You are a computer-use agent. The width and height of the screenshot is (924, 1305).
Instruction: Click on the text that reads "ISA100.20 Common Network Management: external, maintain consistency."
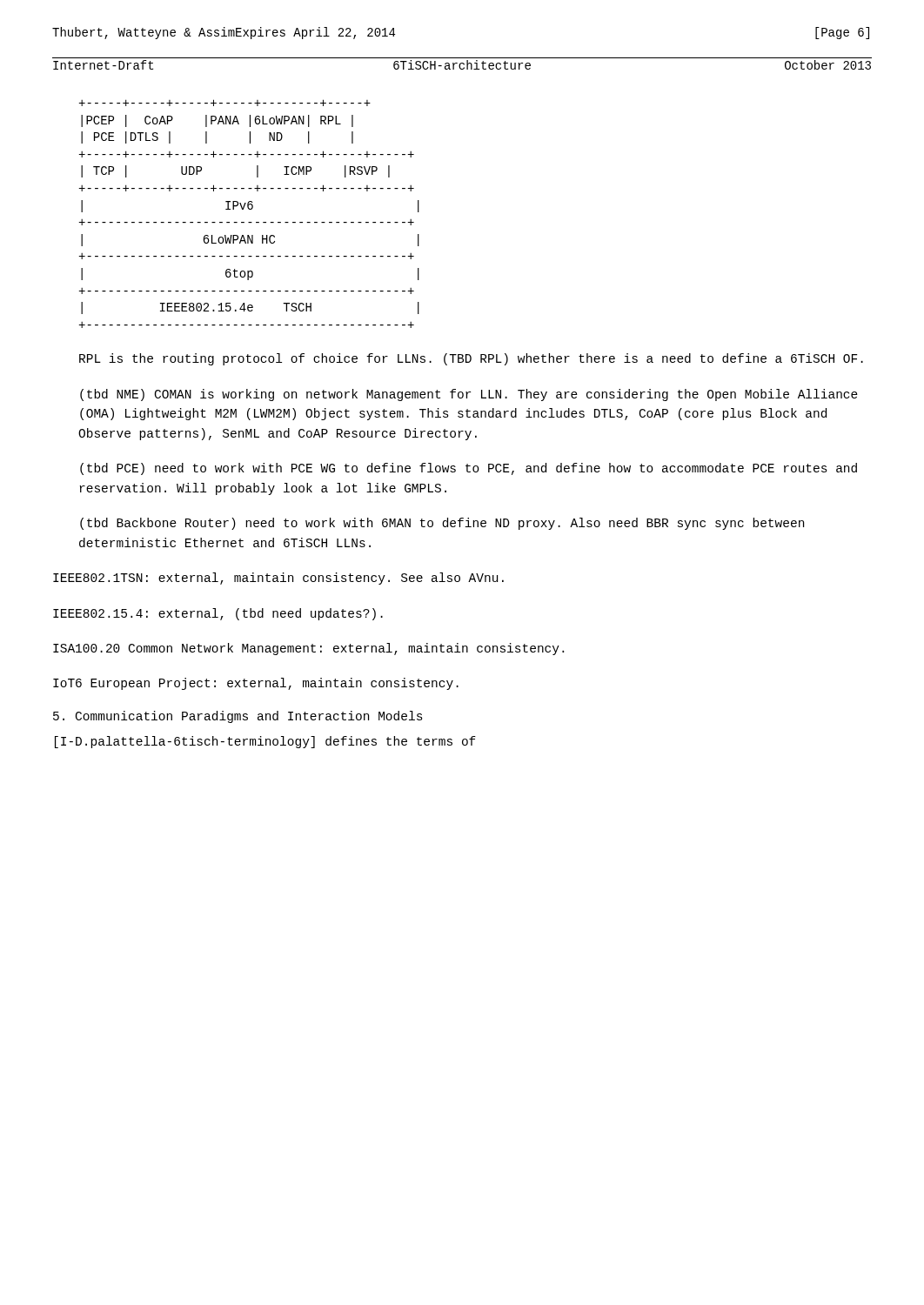pyautogui.click(x=310, y=649)
